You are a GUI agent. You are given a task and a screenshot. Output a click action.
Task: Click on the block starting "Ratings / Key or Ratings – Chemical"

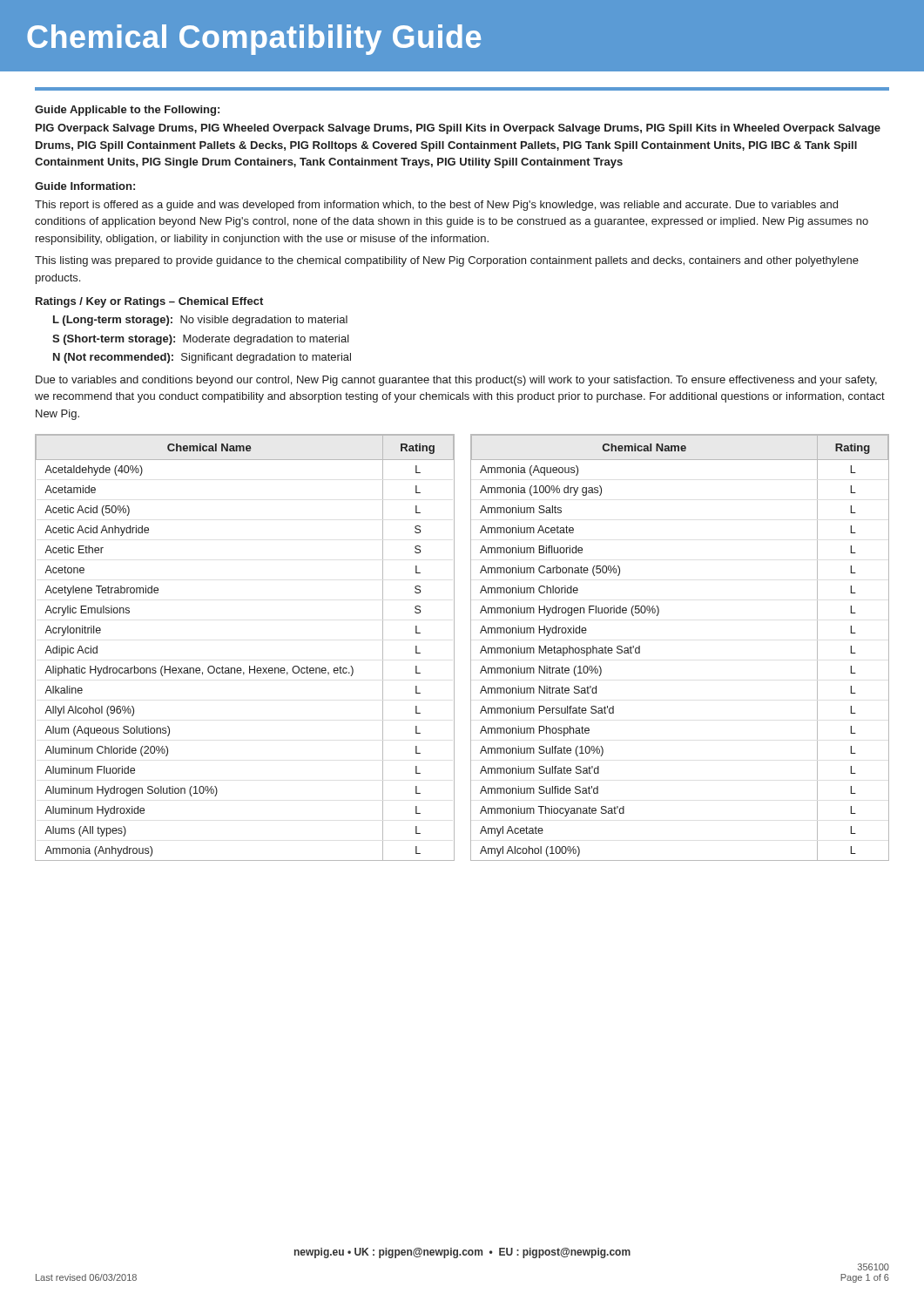(x=149, y=301)
